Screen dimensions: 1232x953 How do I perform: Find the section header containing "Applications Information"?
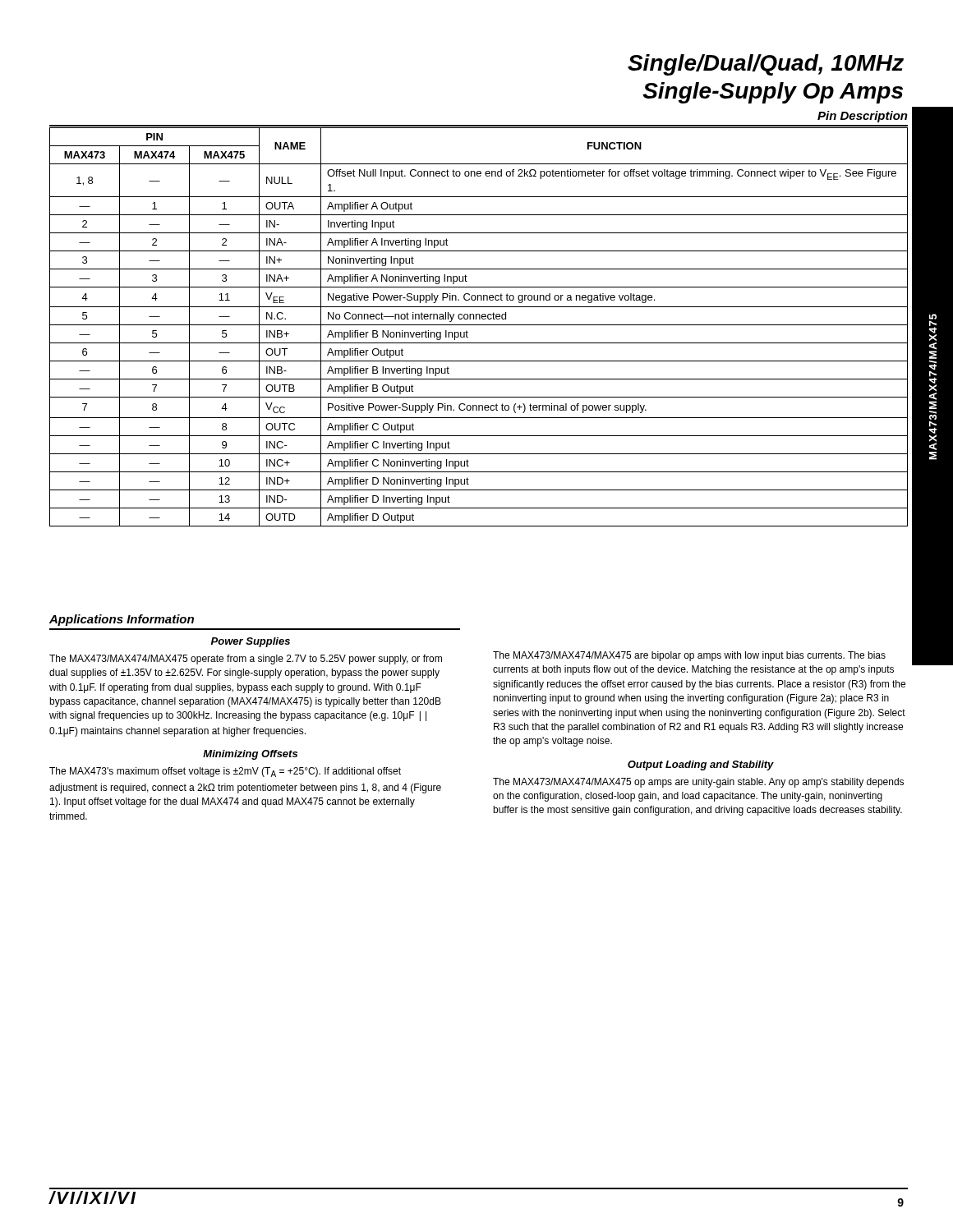[122, 619]
